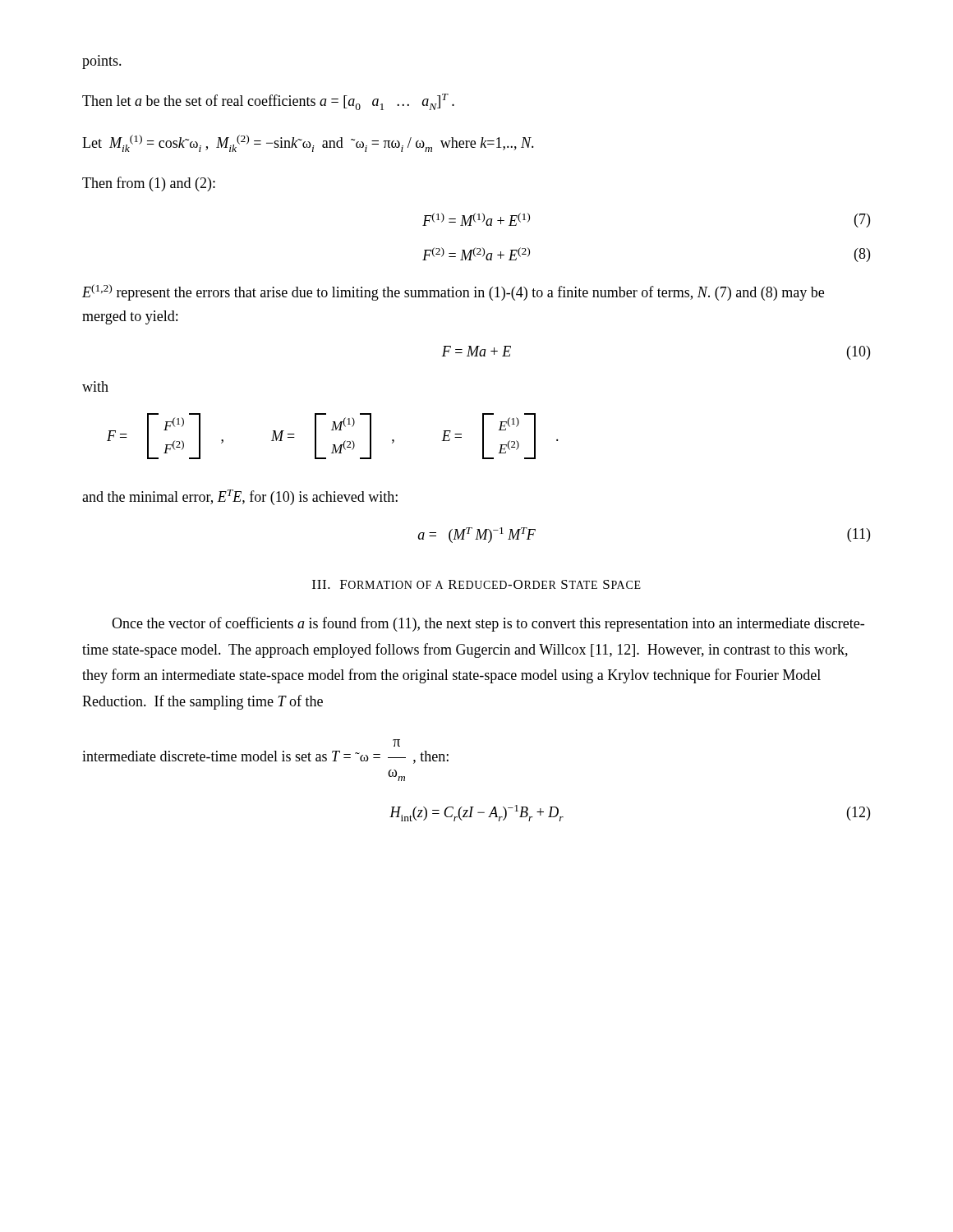Locate the text "III. FORMATION OF A REDUCED-ORDER STATE SPACE"

coord(476,585)
